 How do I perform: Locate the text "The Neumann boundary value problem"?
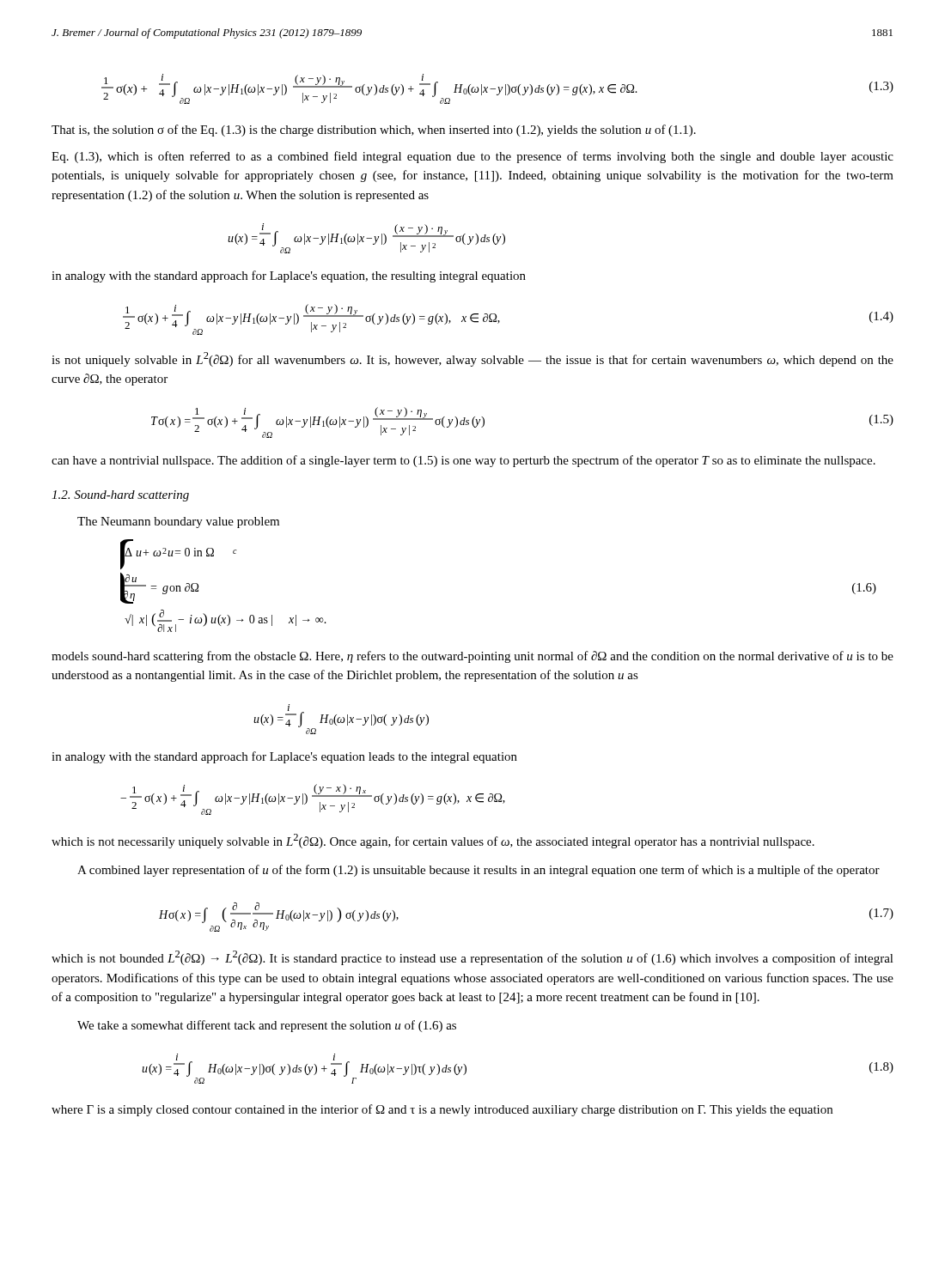pyautogui.click(x=179, y=521)
